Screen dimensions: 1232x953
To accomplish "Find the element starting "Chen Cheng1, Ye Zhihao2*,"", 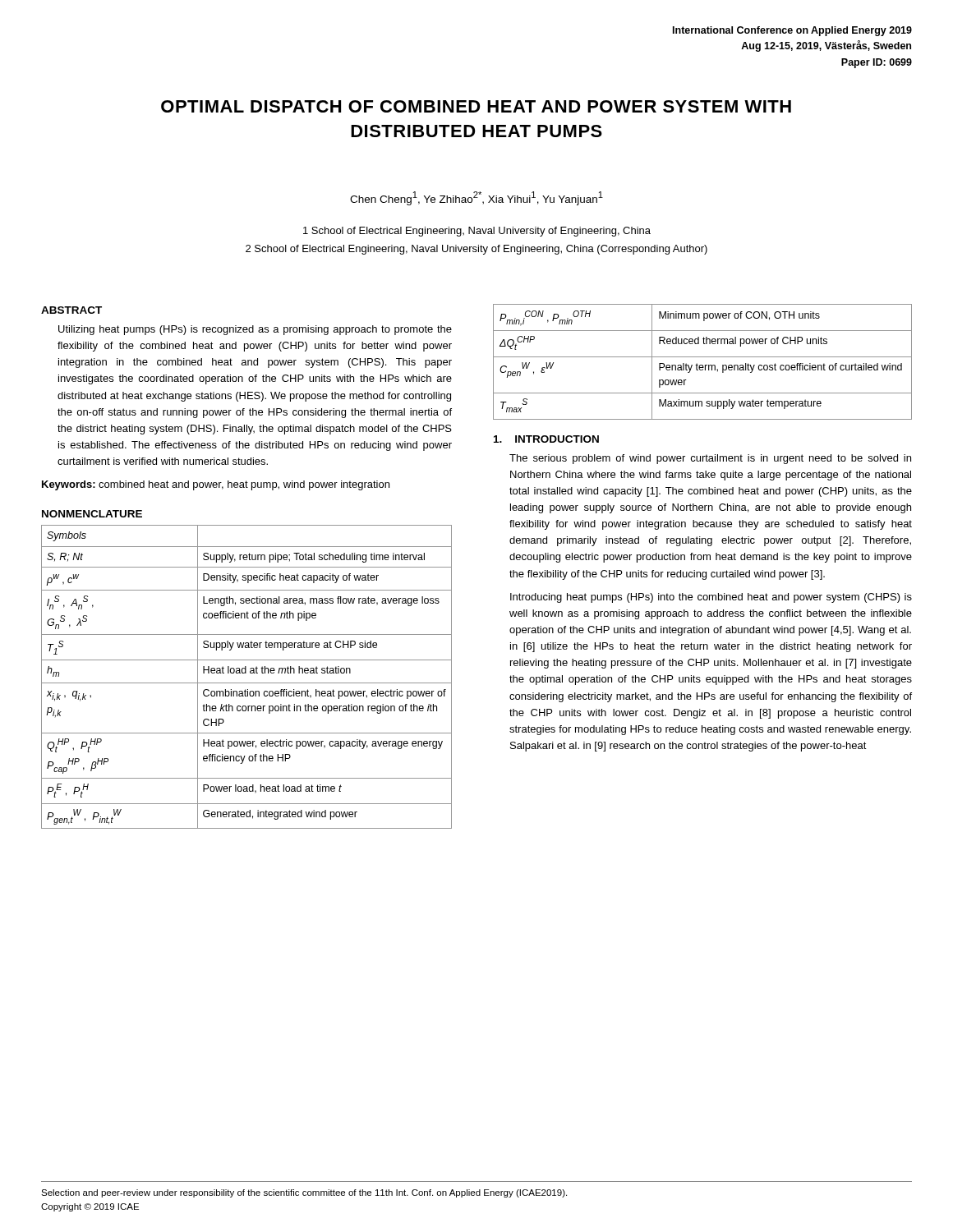I will pyautogui.click(x=476, y=197).
